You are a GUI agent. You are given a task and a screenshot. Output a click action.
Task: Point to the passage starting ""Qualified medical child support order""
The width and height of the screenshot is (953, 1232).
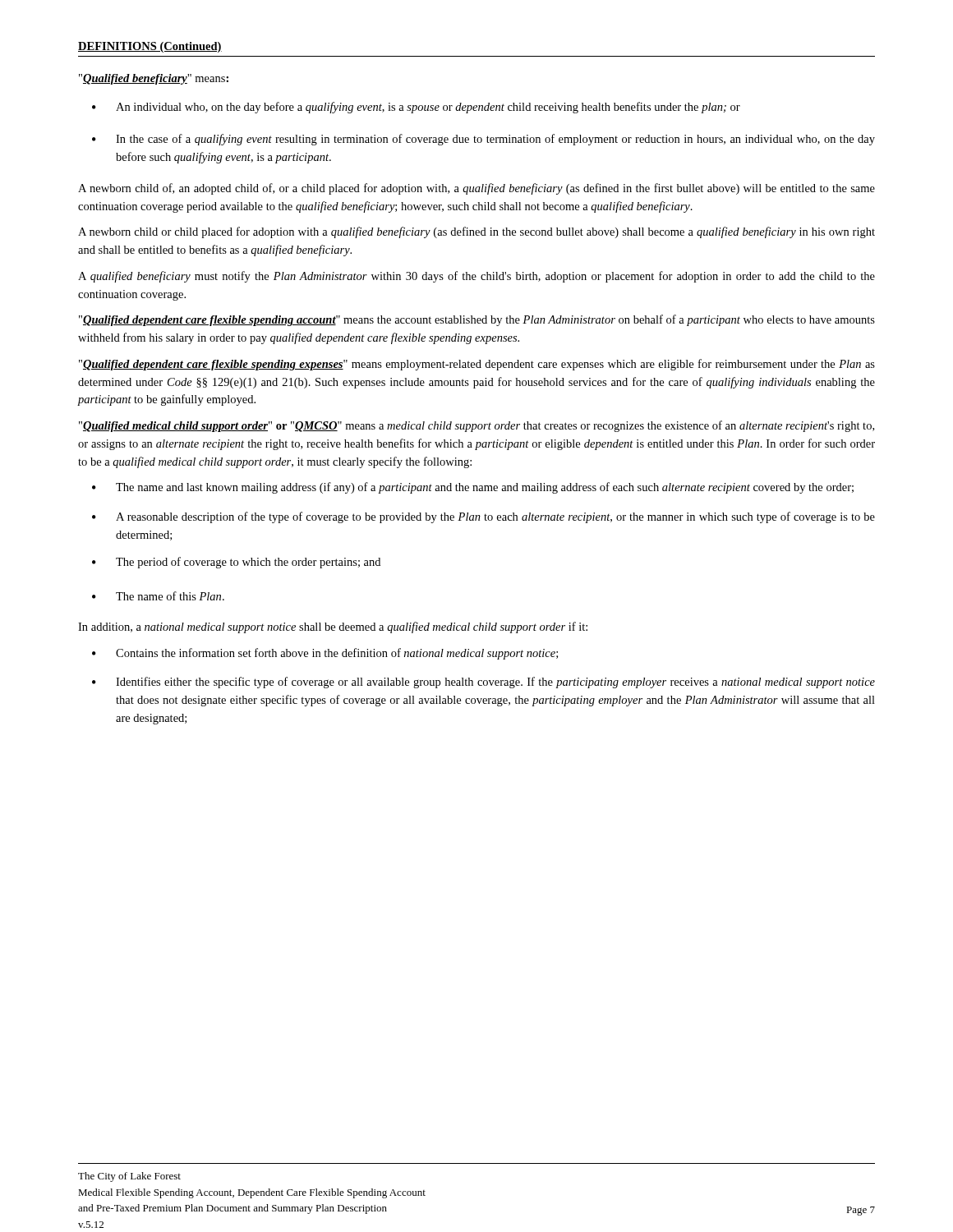[x=476, y=443]
